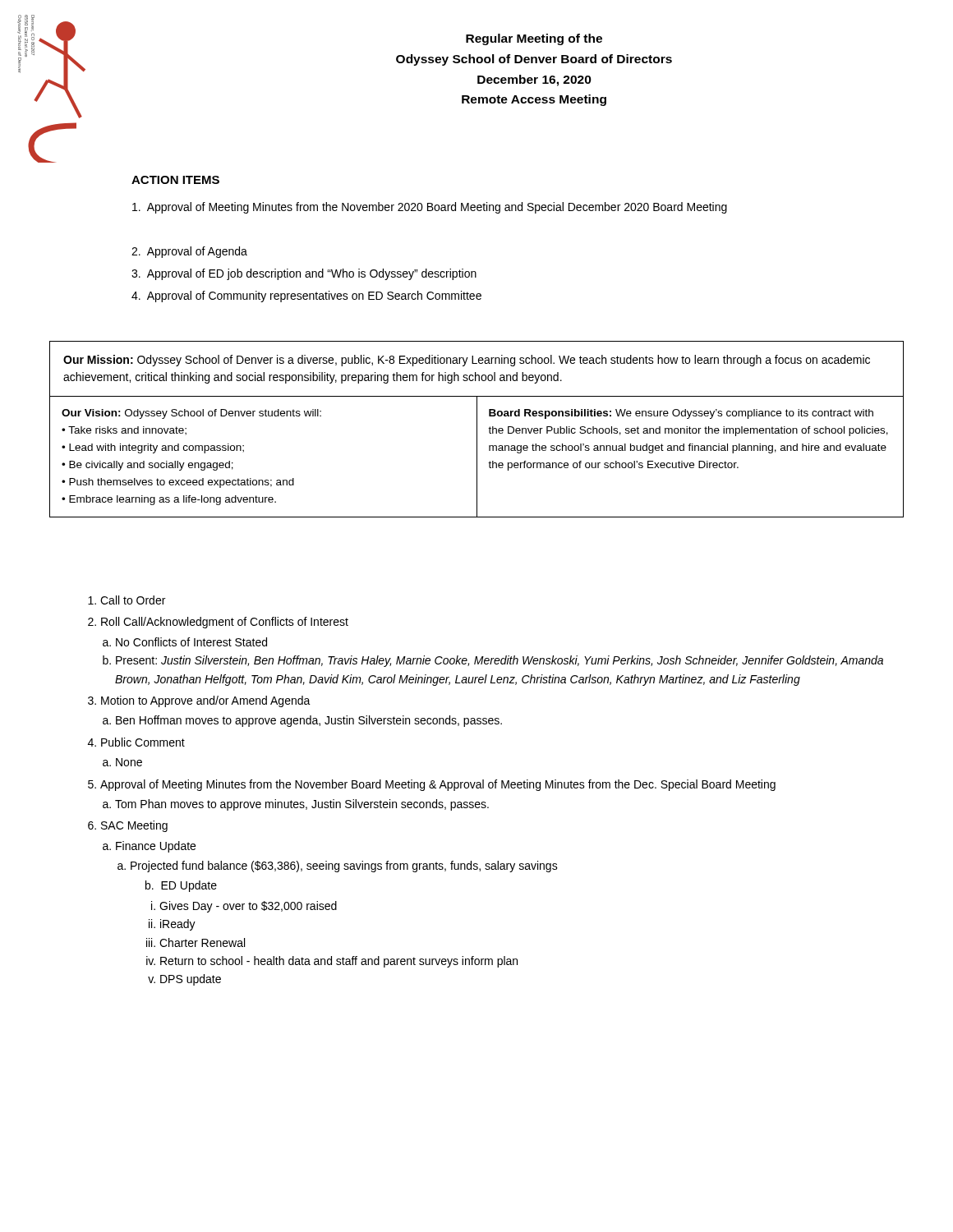Point to the region starting "Motion to Approve and/or Amend Agenda Ben Hoffman"
The width and height of the screenshot is (953, 1232).
[493, 711]
